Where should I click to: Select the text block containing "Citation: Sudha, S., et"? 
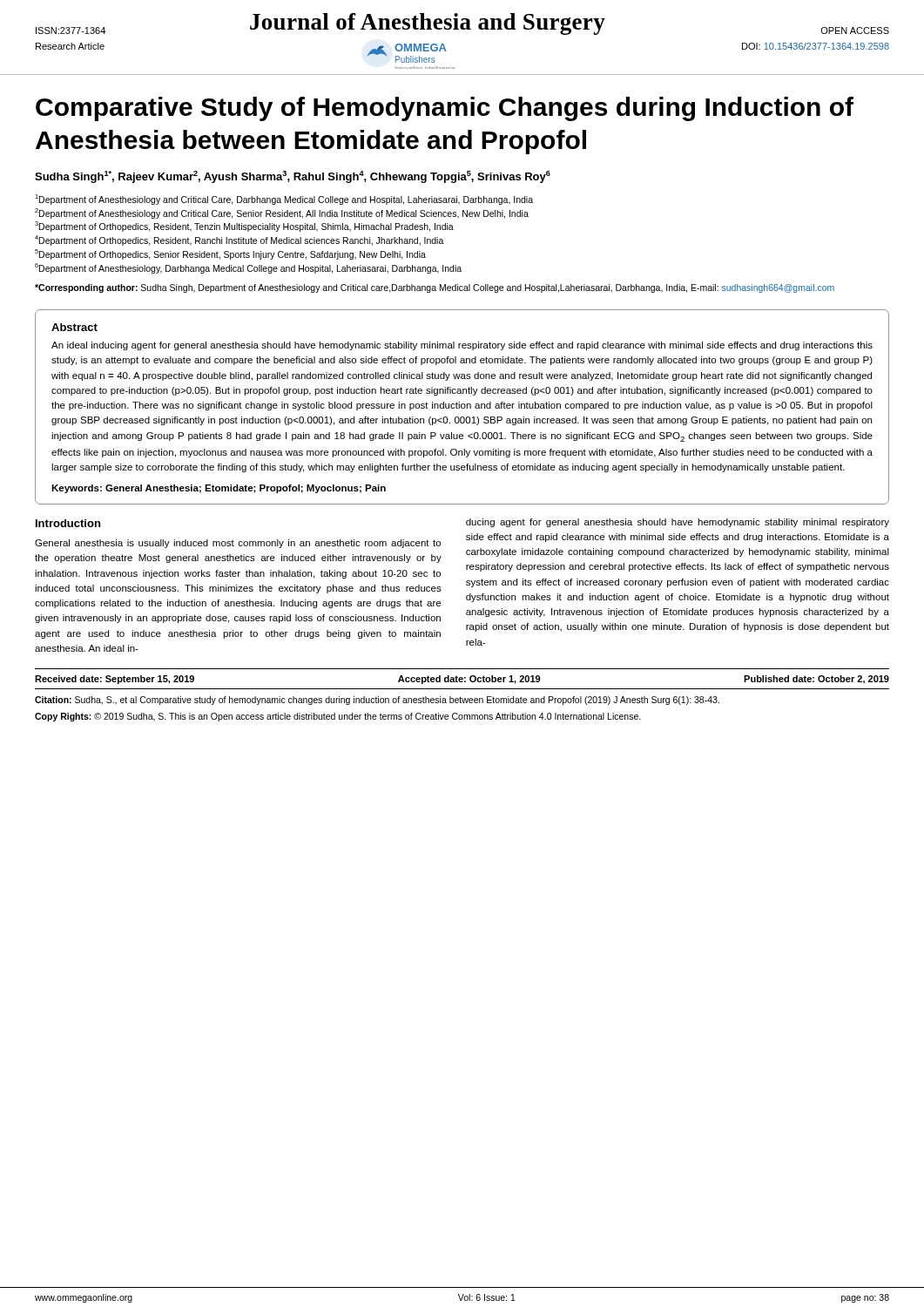[x=377, y=700]
